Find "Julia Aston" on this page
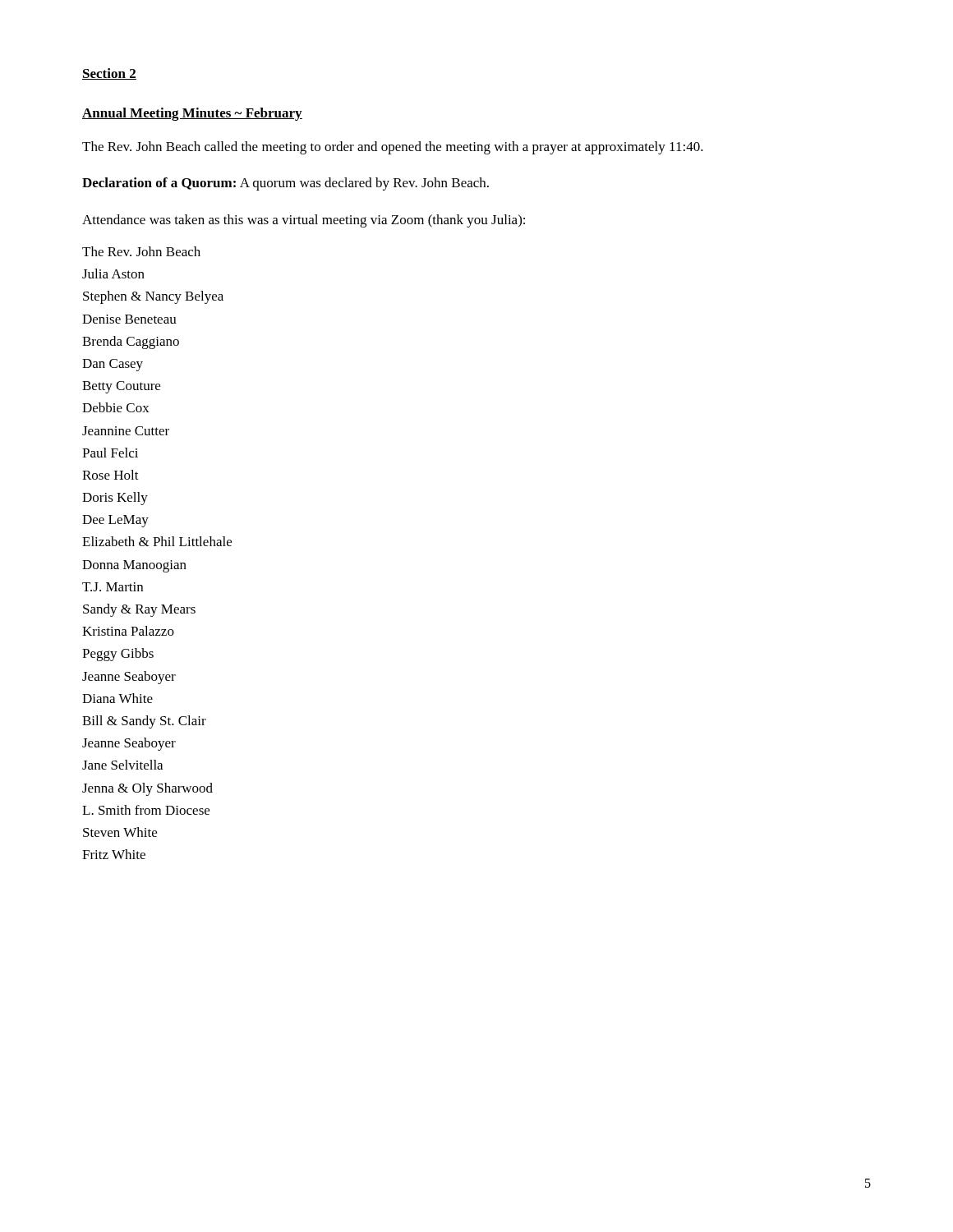Image resolution: width=953 pixels, height=1232 pixels. click(x=113, y=274)
